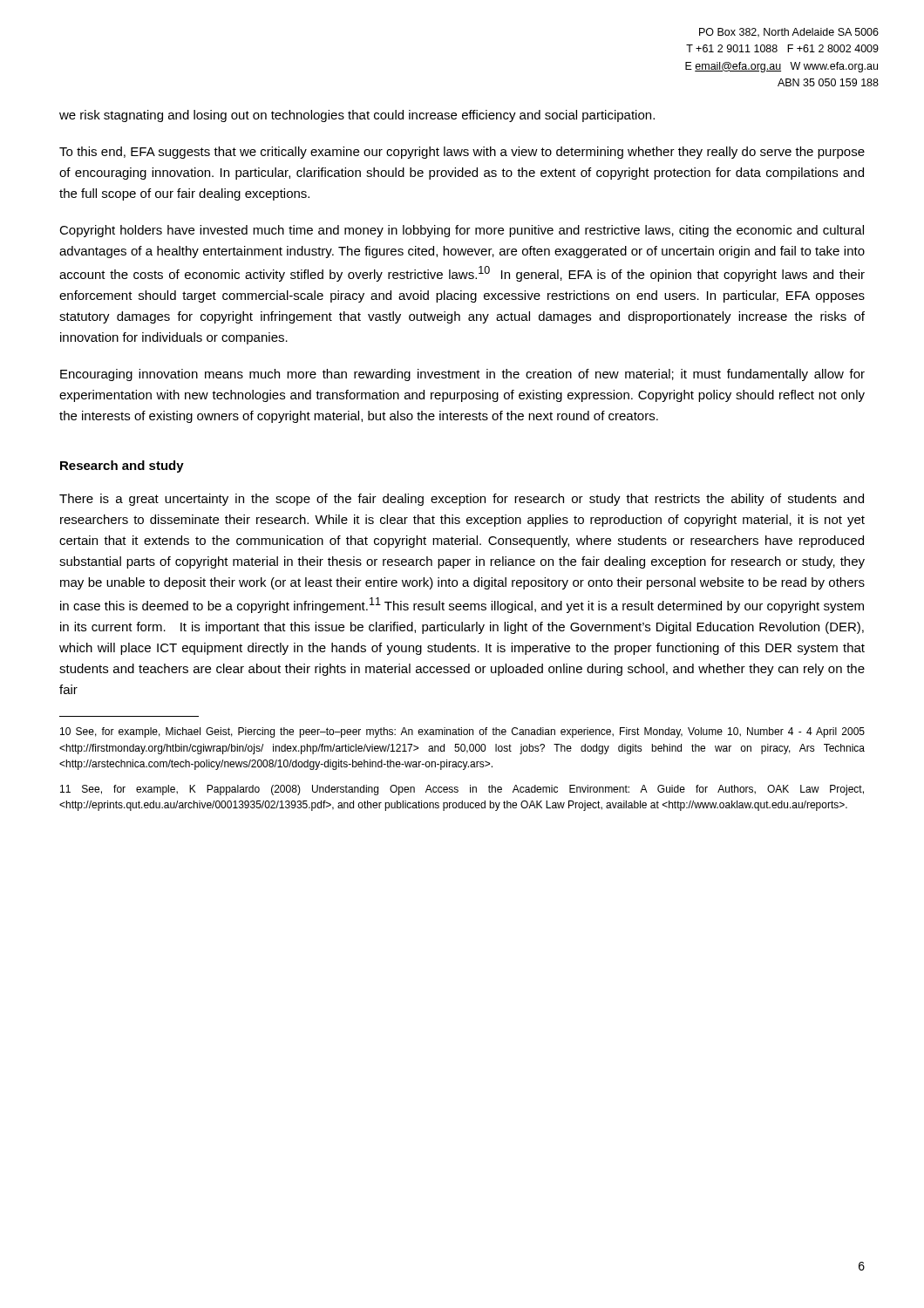Click on the block starting "To this end, EFA"

point(462,172)
